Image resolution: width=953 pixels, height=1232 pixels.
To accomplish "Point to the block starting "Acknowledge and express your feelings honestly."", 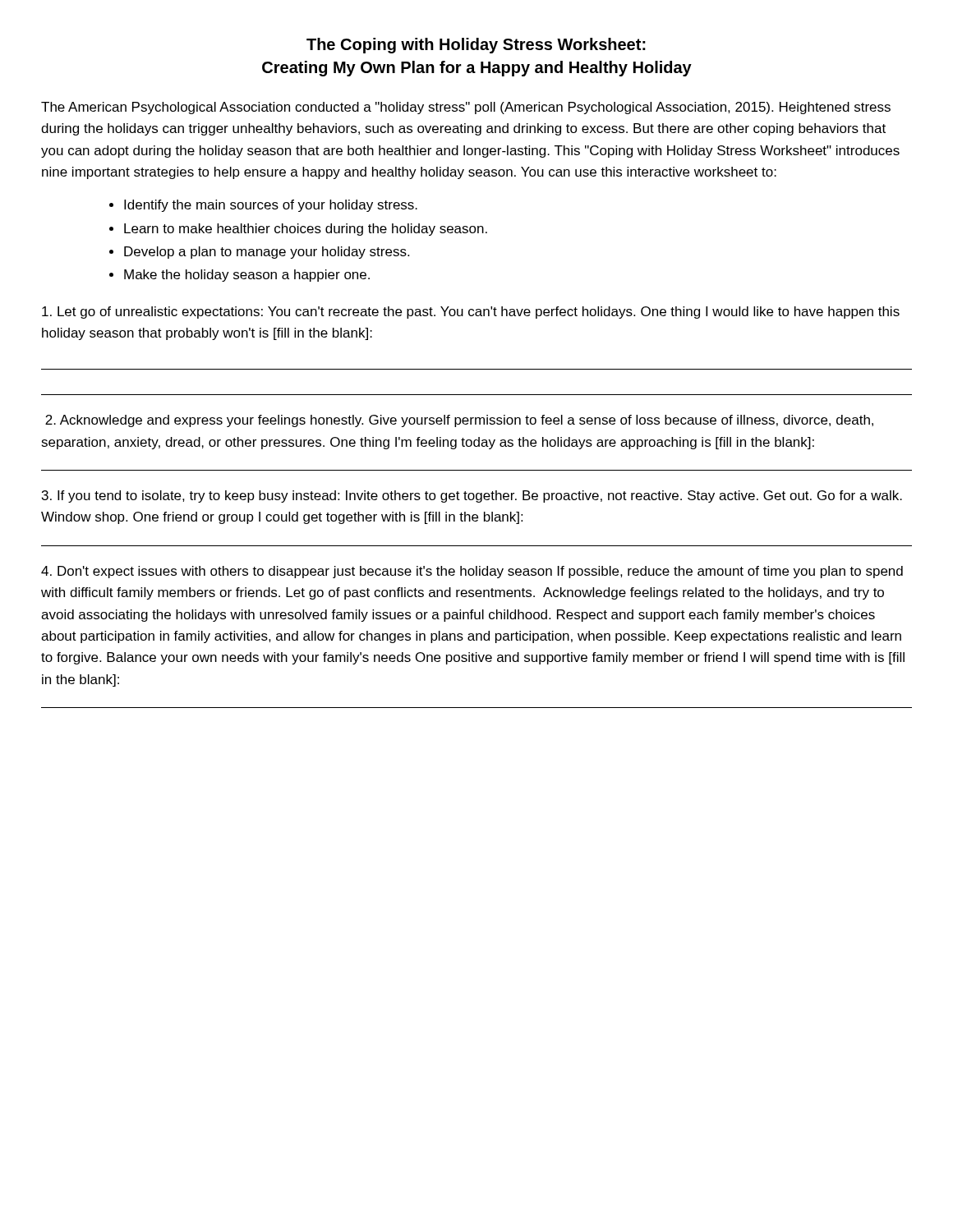I will 458,431.
